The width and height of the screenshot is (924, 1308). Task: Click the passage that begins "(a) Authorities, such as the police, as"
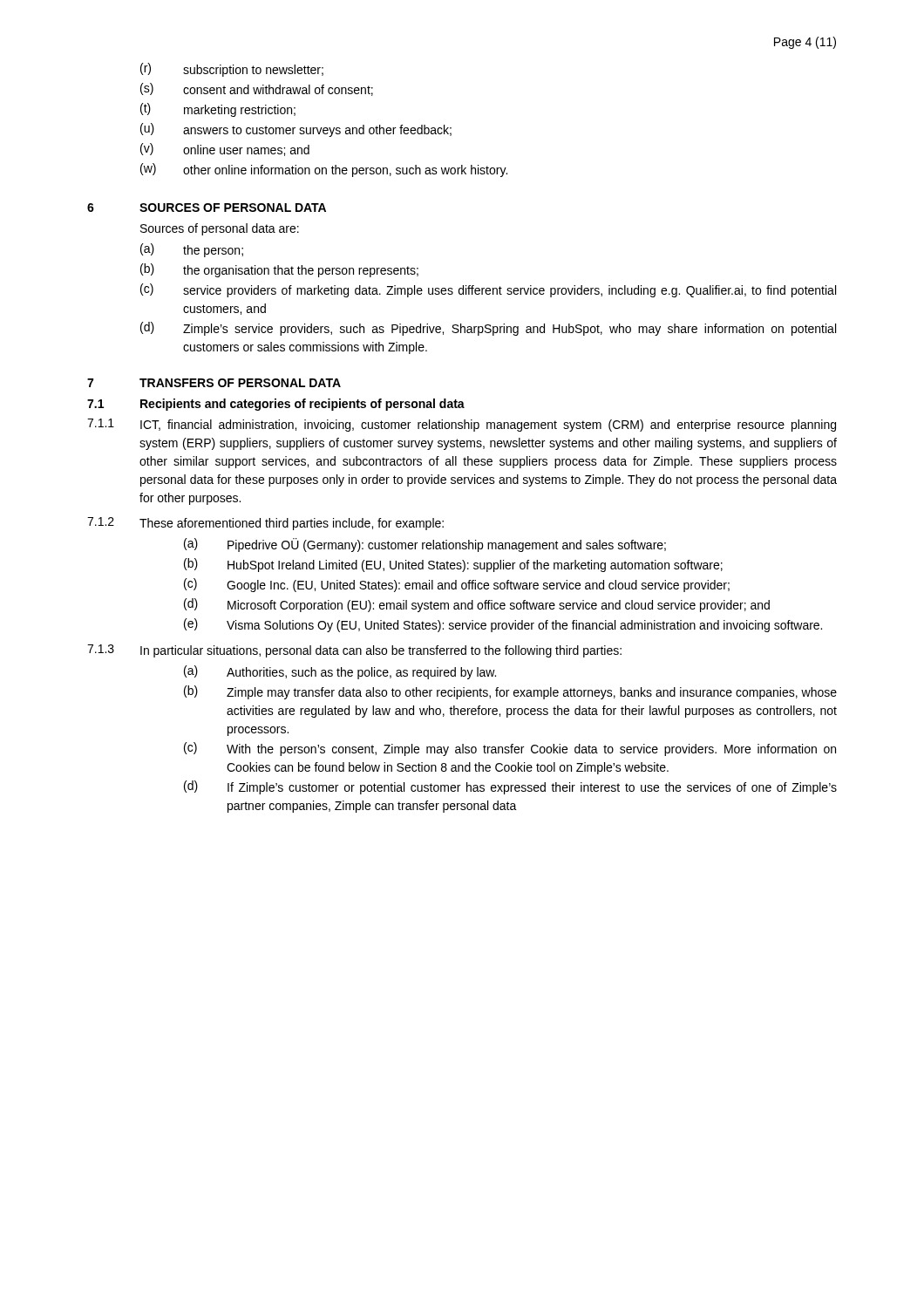click(340, 672)
